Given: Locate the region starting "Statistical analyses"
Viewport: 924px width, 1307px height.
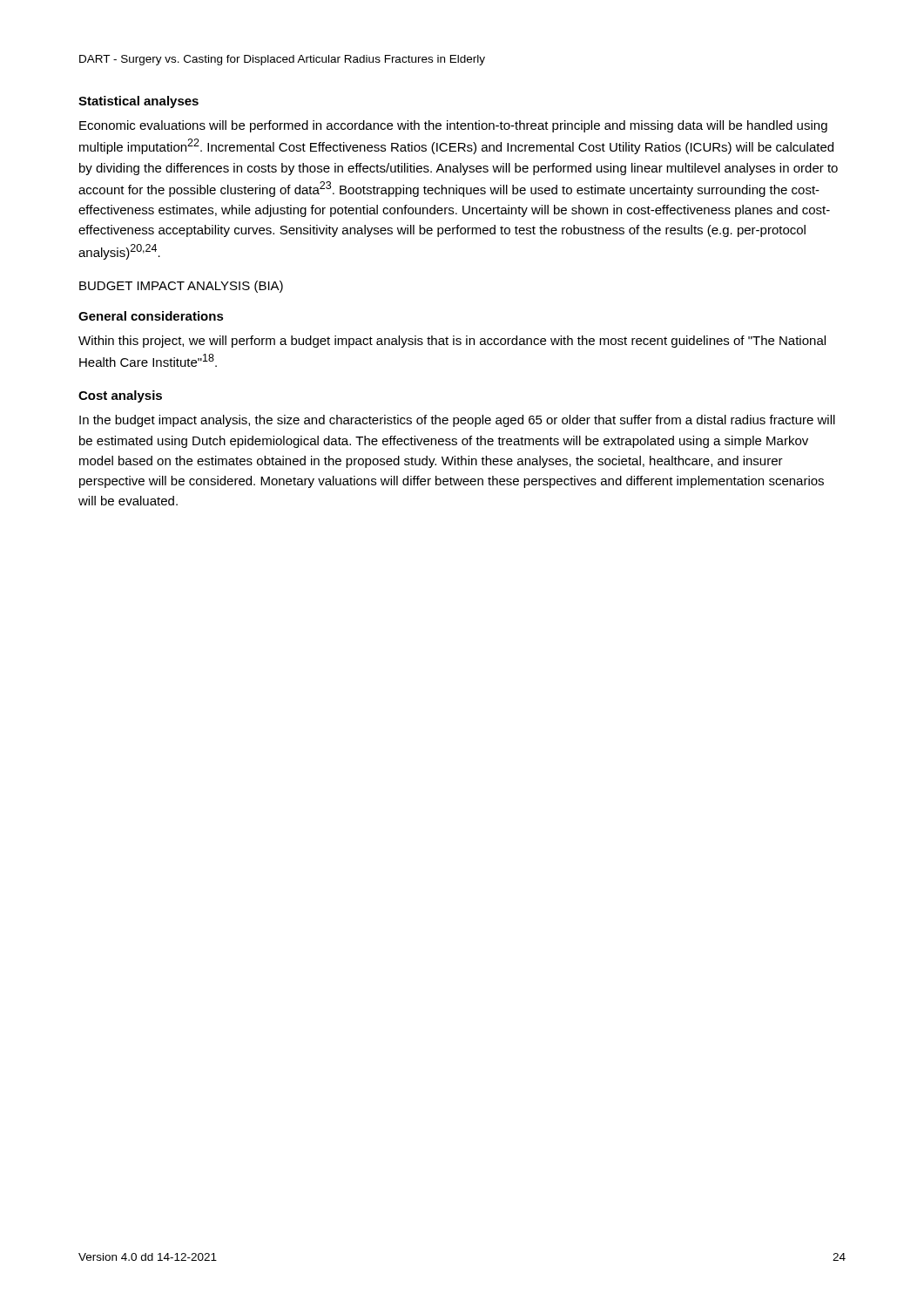Looking at the screenshot, I should pos(139,101).
